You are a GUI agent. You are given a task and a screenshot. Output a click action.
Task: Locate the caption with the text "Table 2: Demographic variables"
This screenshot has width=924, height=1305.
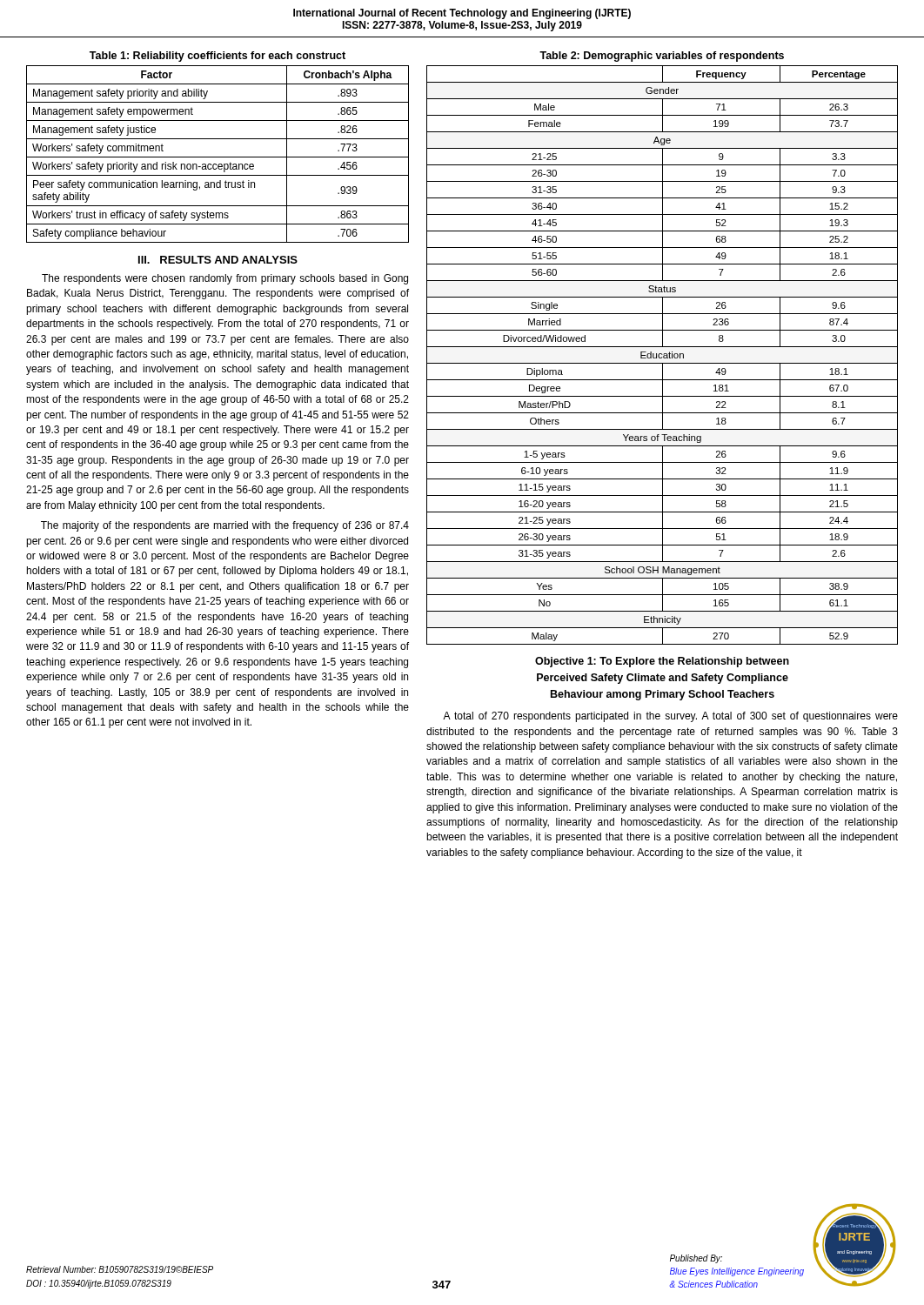(662, 56)
